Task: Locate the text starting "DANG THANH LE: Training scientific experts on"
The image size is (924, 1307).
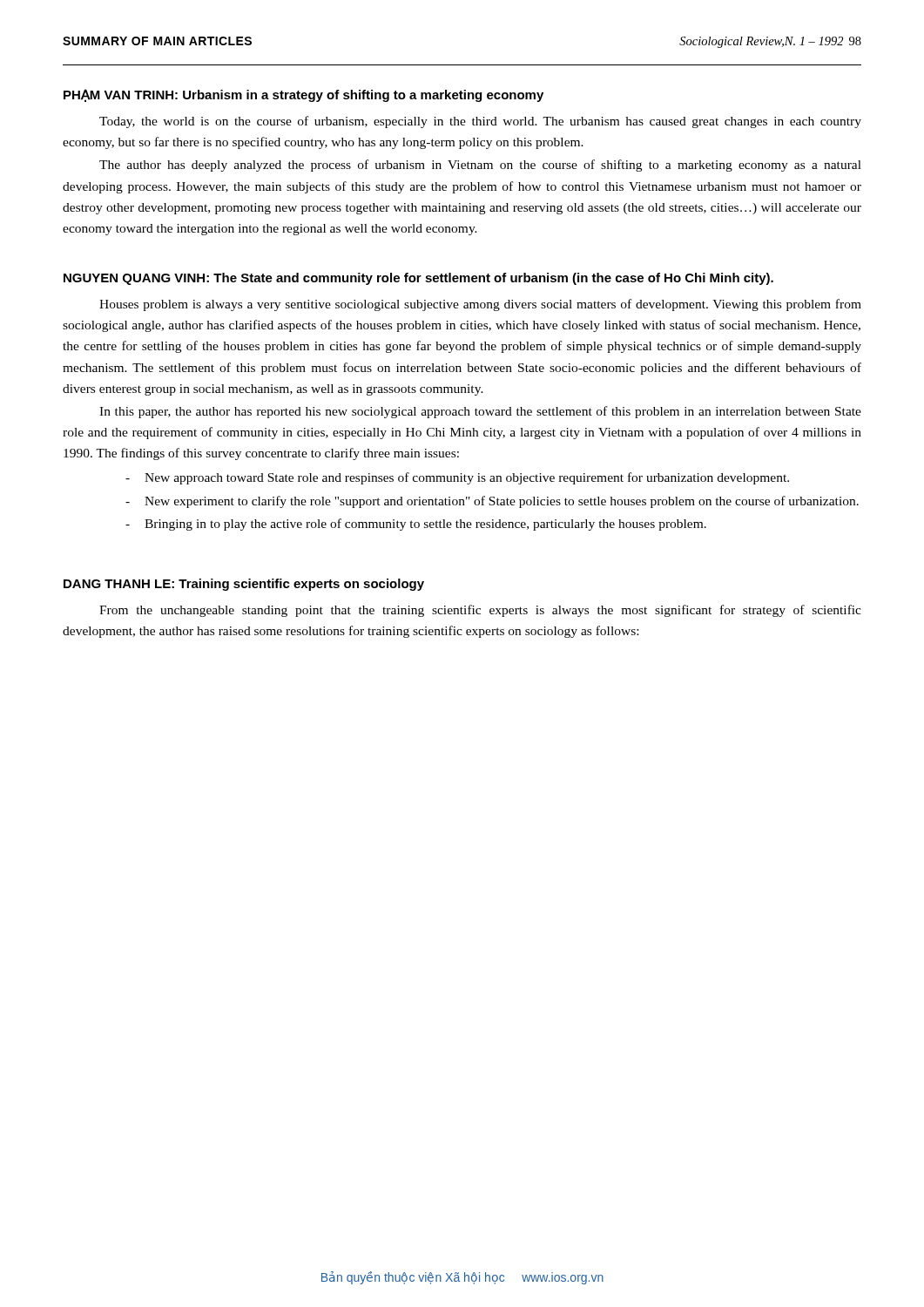Action: 243,583
